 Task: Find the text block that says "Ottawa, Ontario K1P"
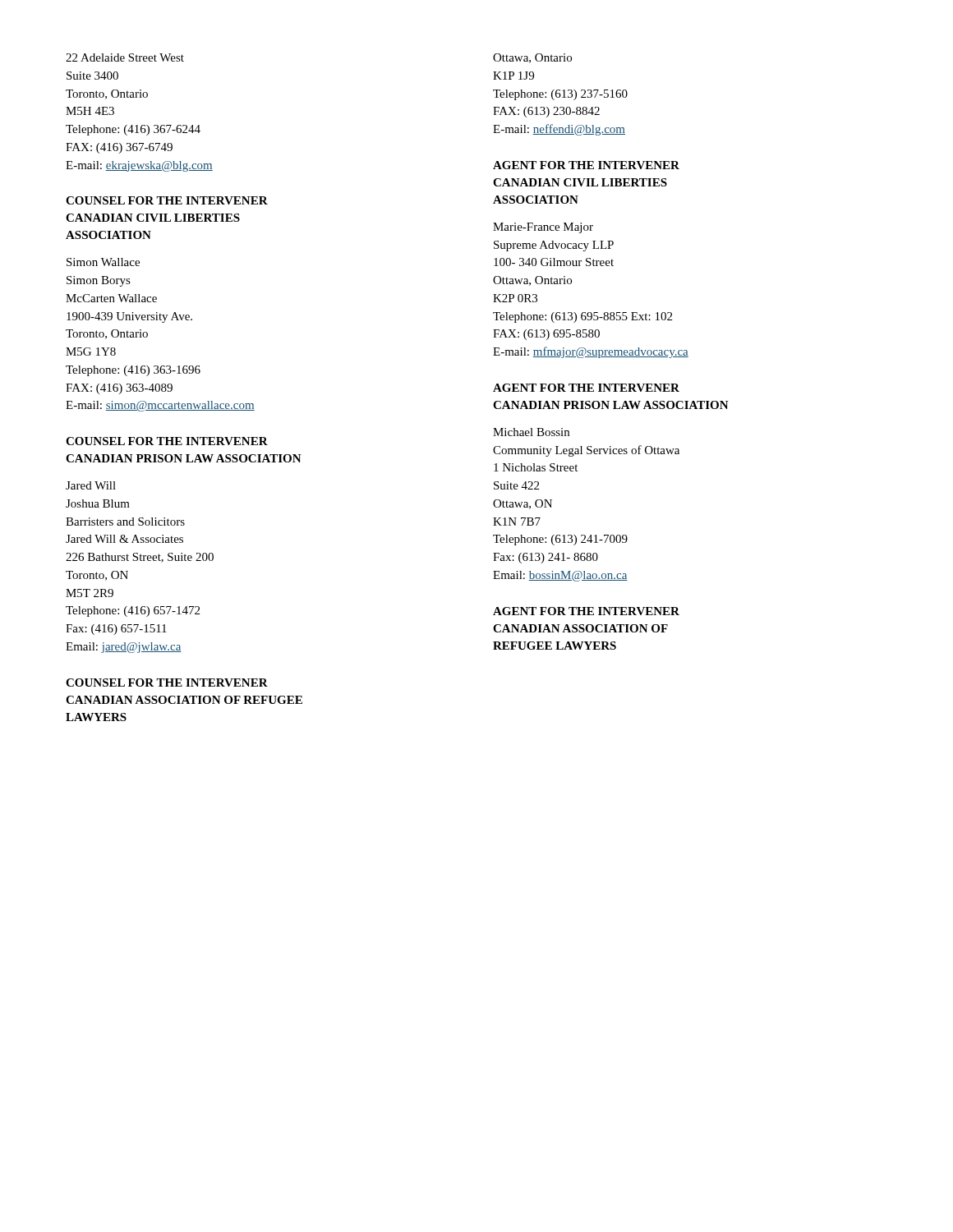click(x=532, y=58)
